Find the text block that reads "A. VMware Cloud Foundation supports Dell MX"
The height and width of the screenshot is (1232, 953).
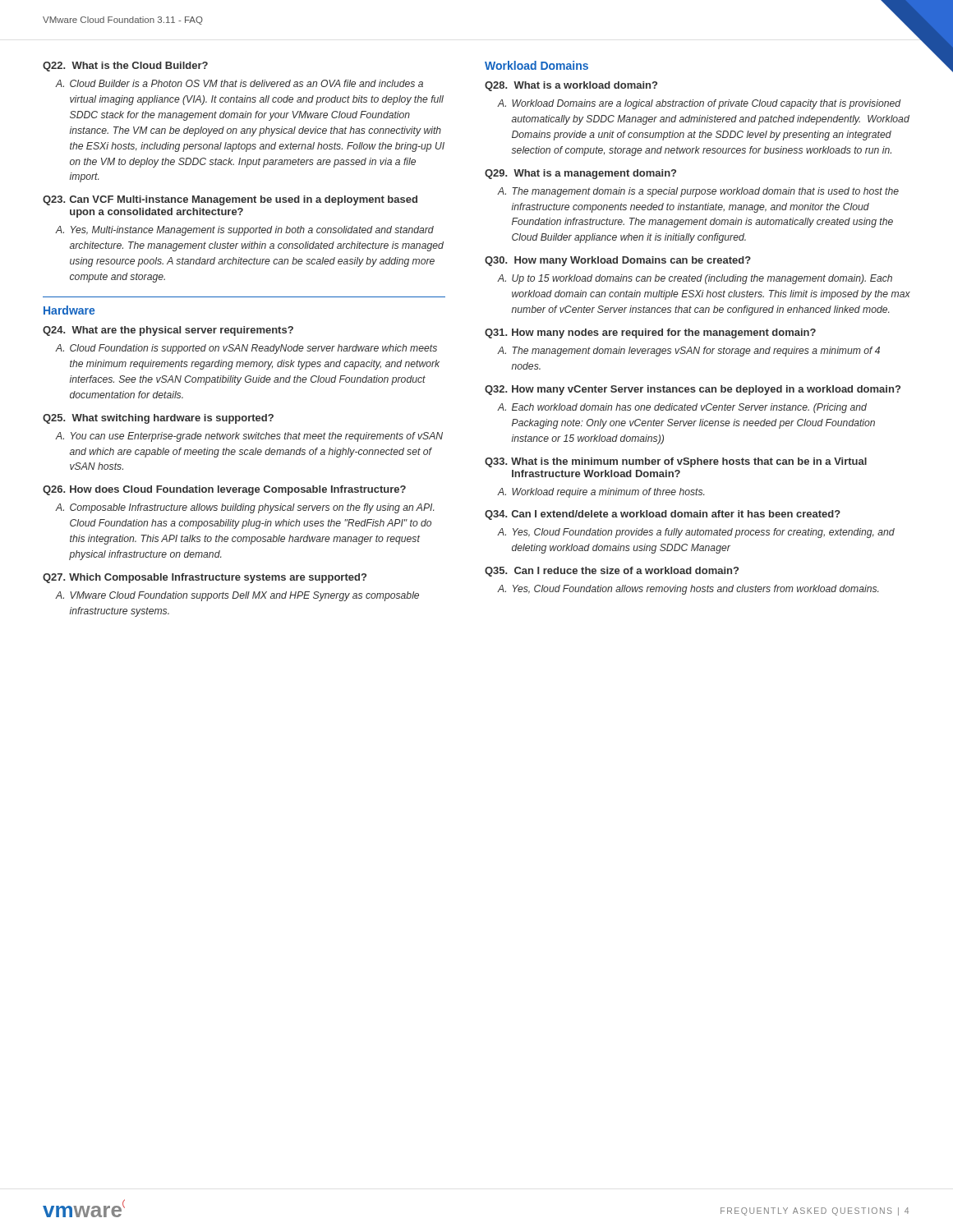[x=251, y=604]
